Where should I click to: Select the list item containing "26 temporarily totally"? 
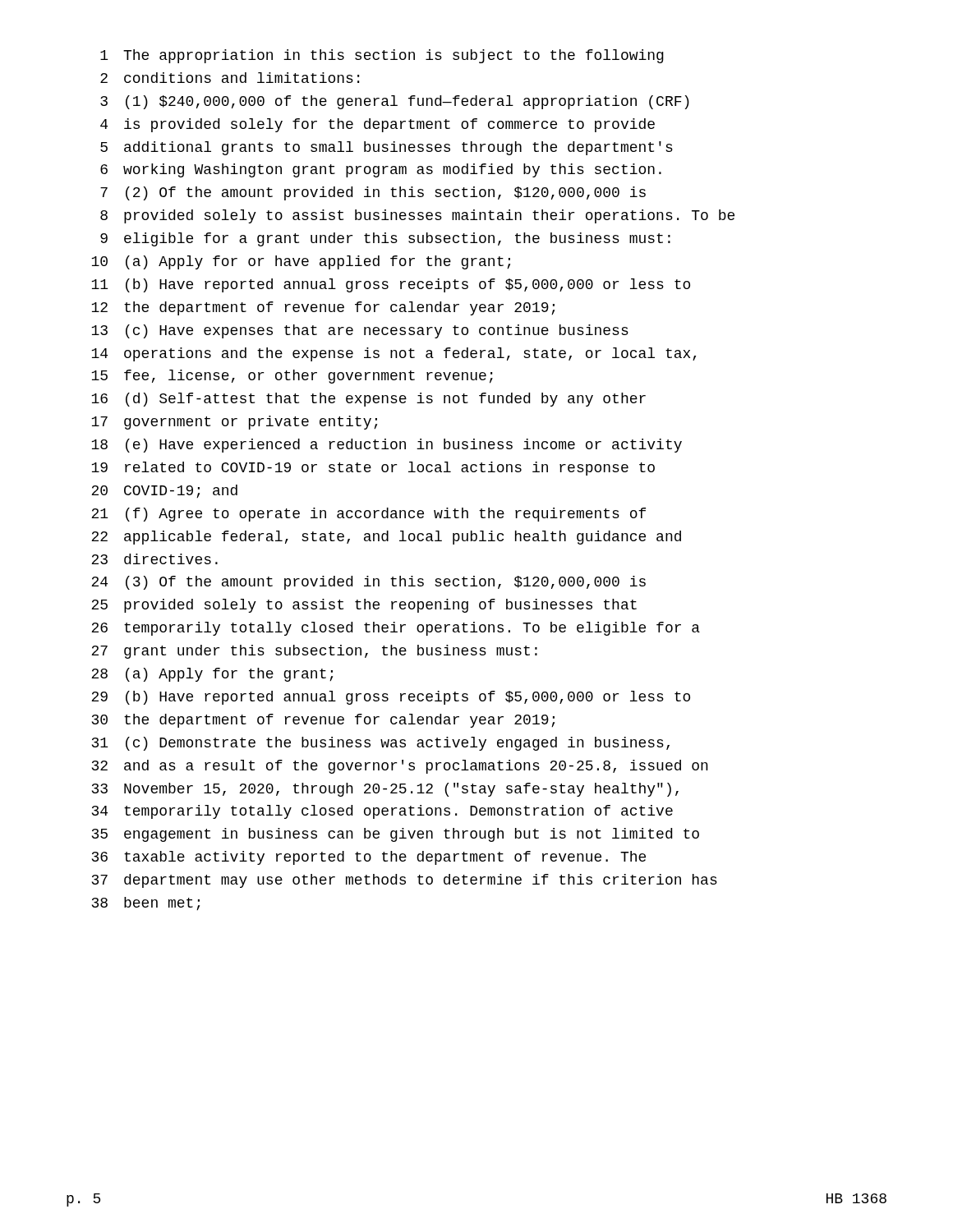click(x=476, y=629)
